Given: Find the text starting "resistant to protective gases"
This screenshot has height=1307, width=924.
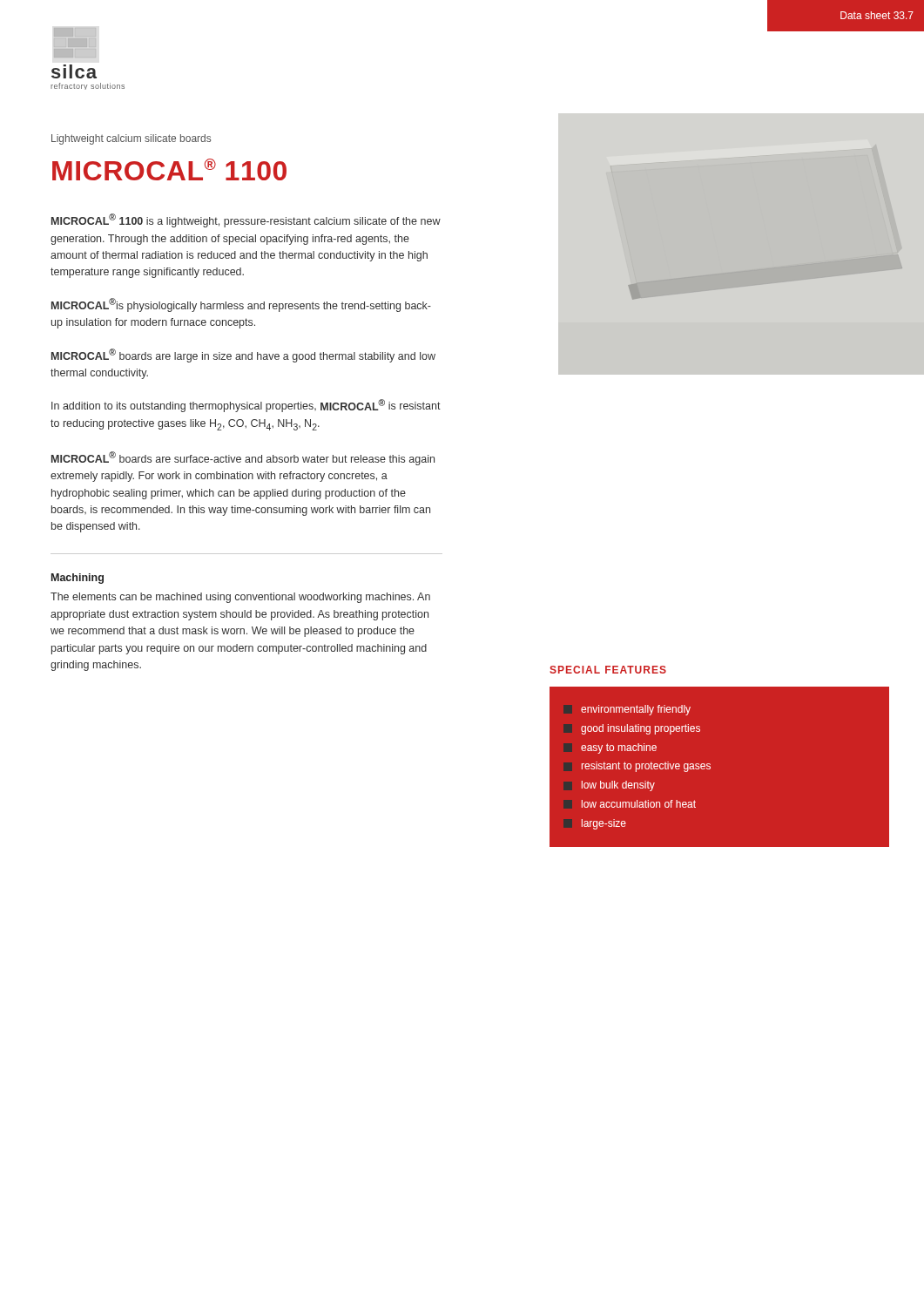Looking at the screenshot, I should pyautogui.click(x=637, y=767).
